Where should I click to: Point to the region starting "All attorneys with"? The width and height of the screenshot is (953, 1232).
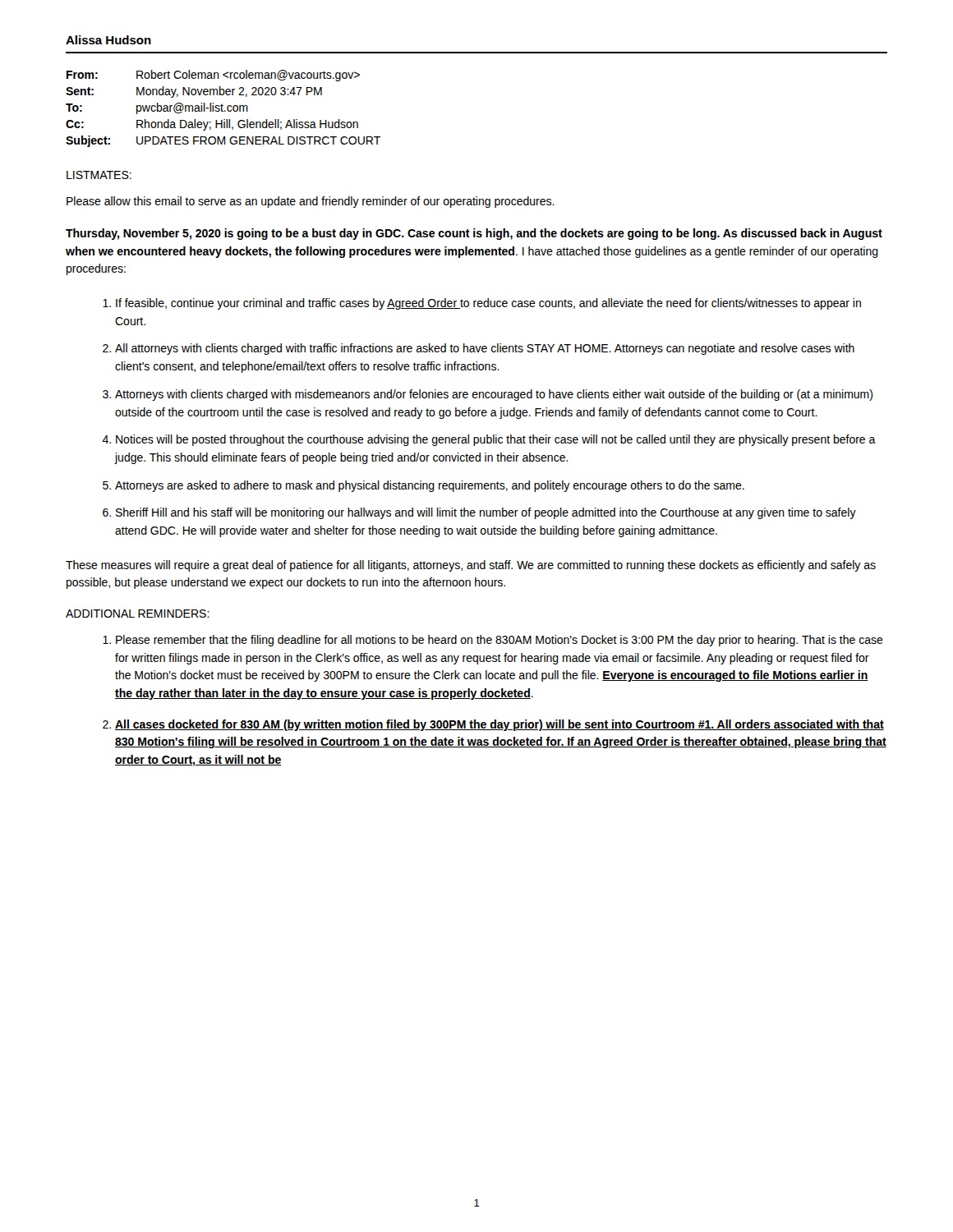click(x=485, y=358)
